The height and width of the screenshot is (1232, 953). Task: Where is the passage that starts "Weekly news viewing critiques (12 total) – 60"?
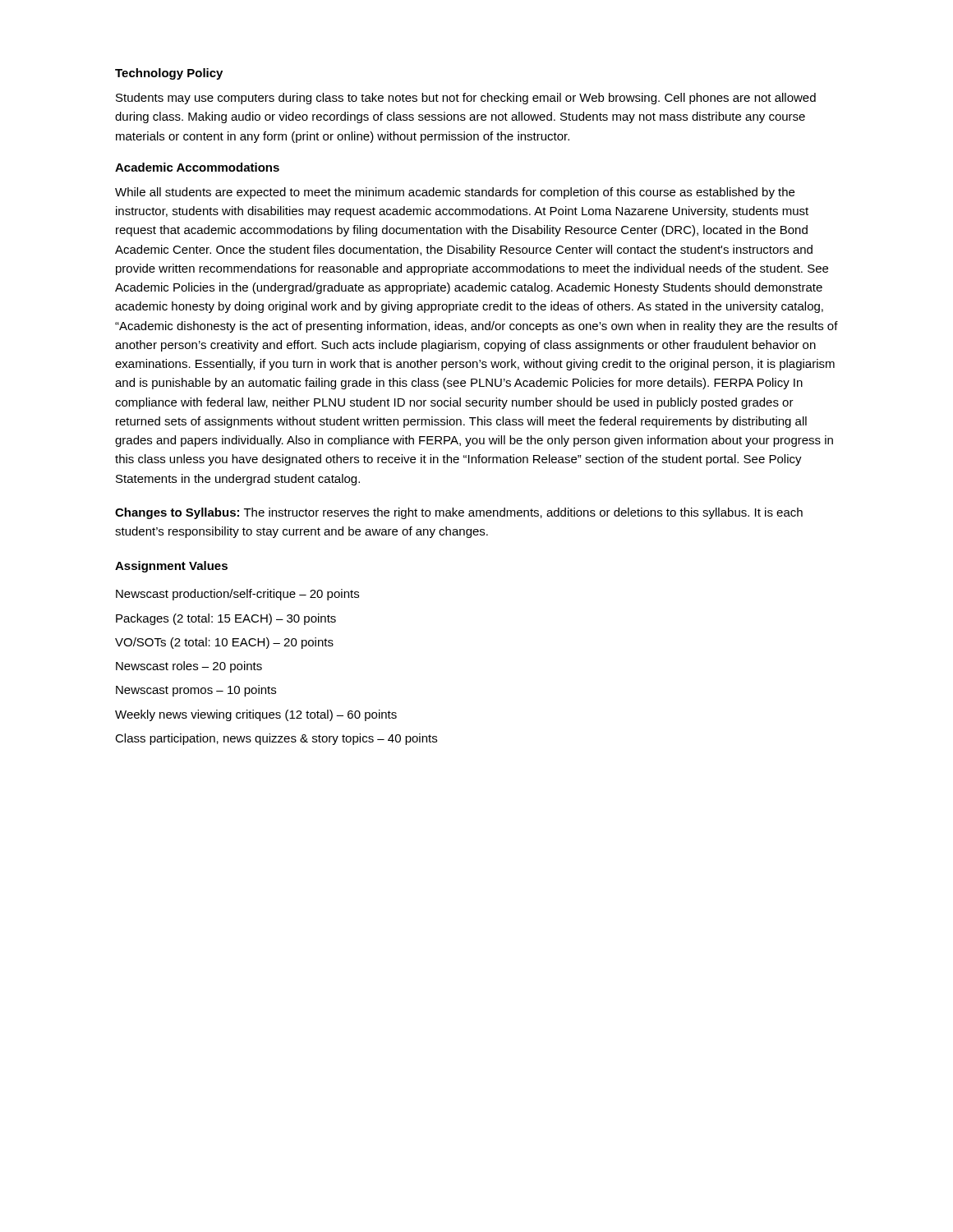pyautogui.click(x=256, y=714)
